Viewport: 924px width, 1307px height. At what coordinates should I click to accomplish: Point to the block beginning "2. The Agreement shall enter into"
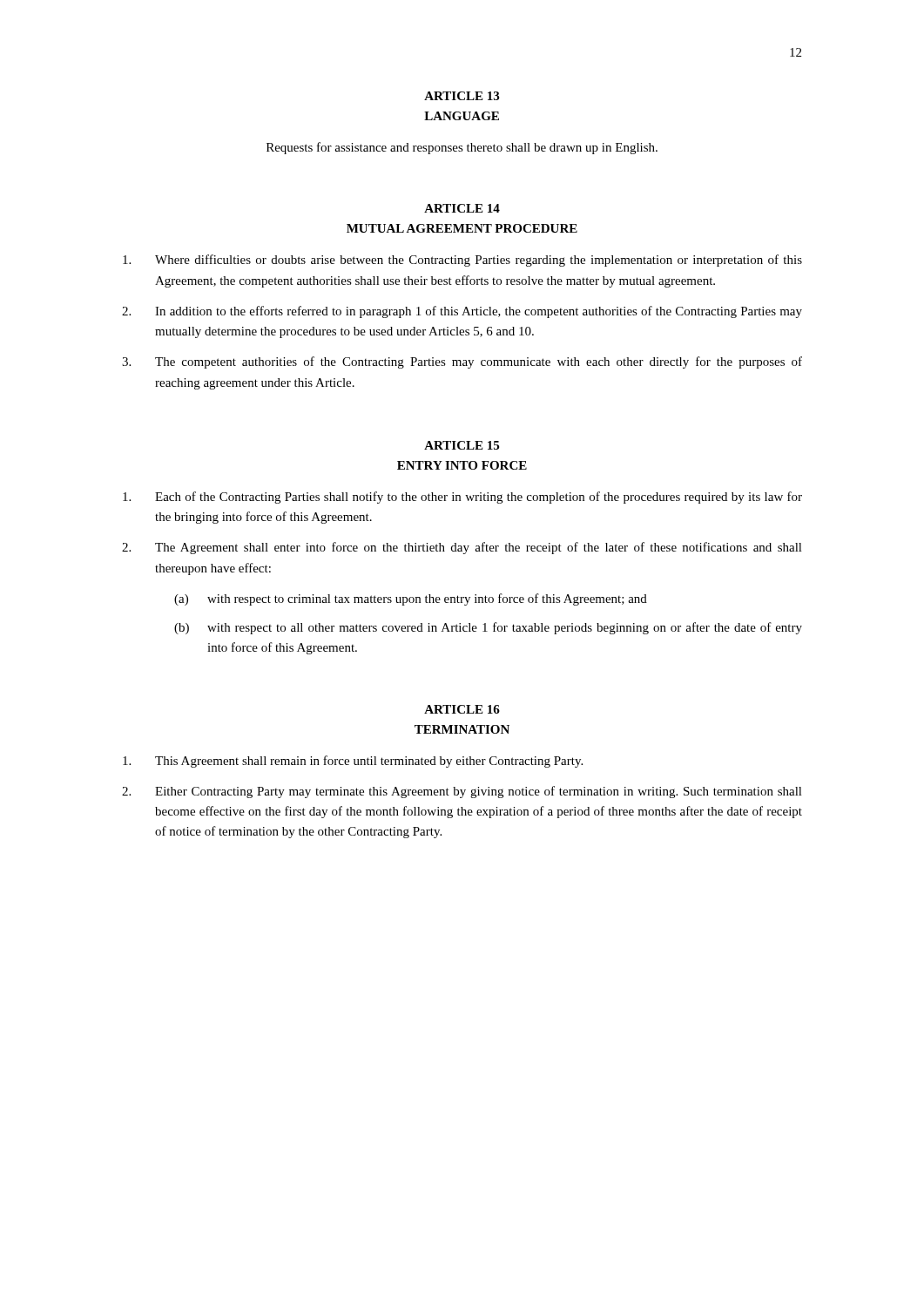click(462, 558)
